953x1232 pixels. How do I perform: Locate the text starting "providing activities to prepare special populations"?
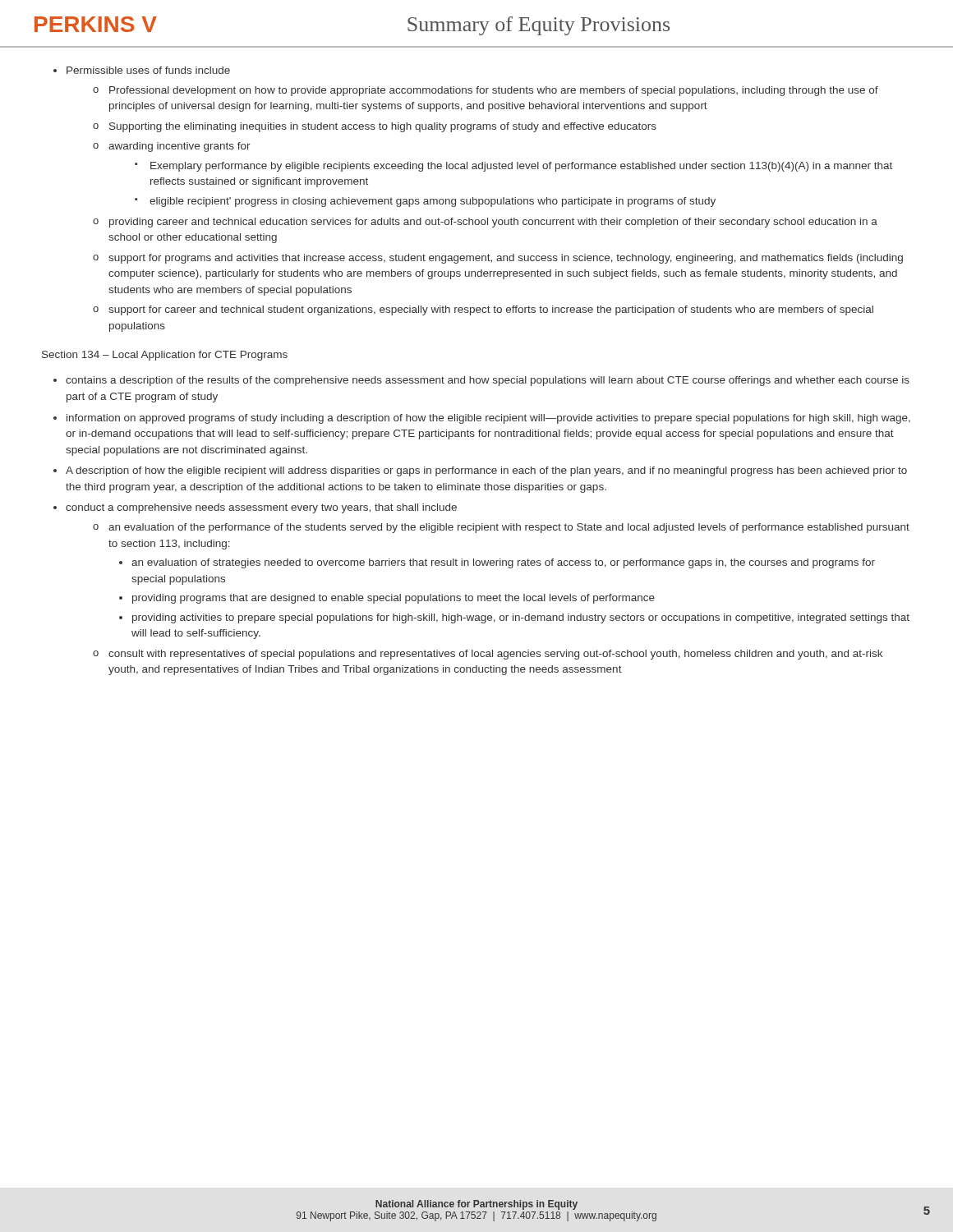click(x=520, y=625)
